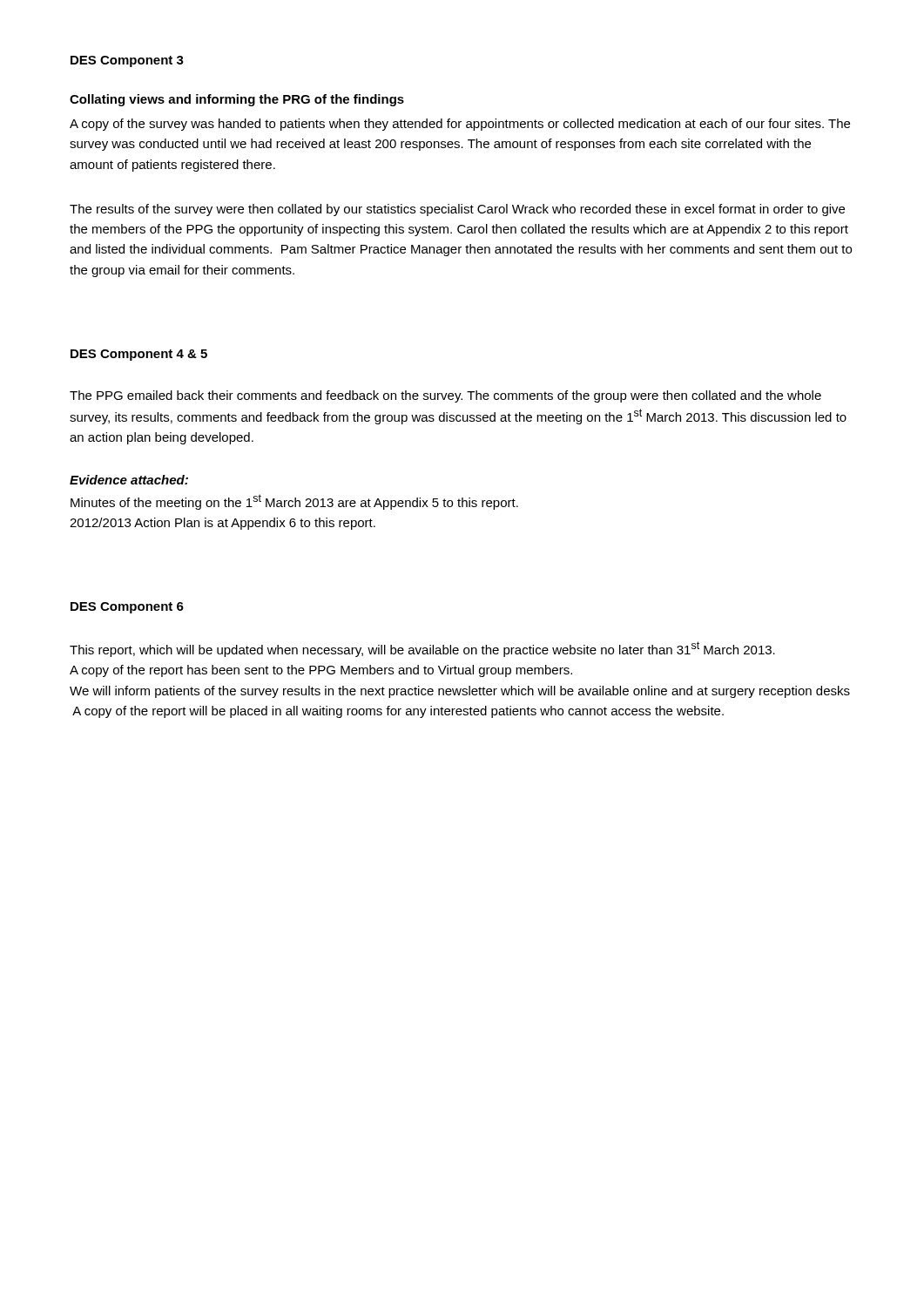
Task: Point to the block starting "This report, which will be"
Action: [x=460, y=679]
